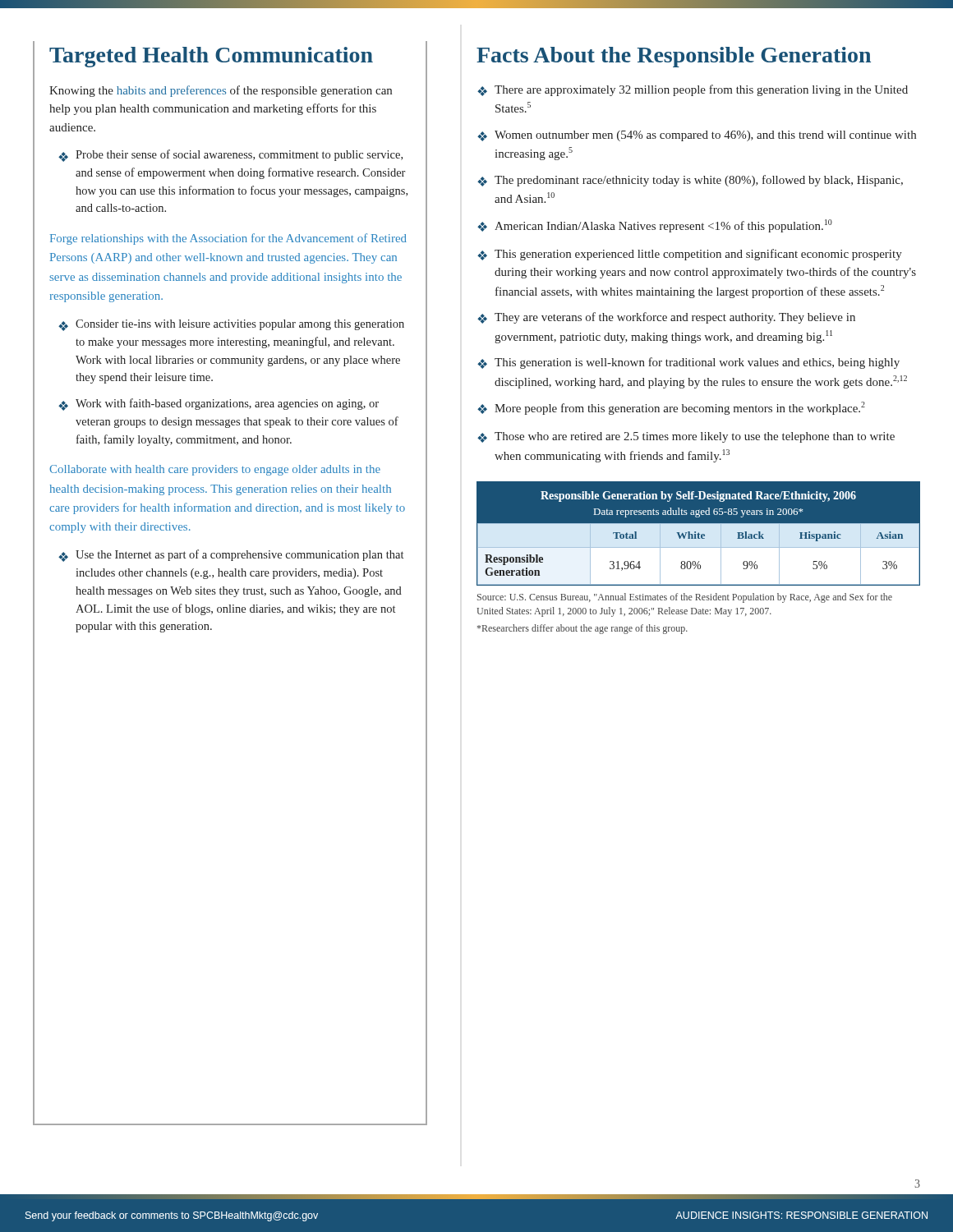Find the block on this page that starts "❖ There are approximately 32 million"
The width and height of the screenshot is (953, 1232).
[x=698, y=99]
